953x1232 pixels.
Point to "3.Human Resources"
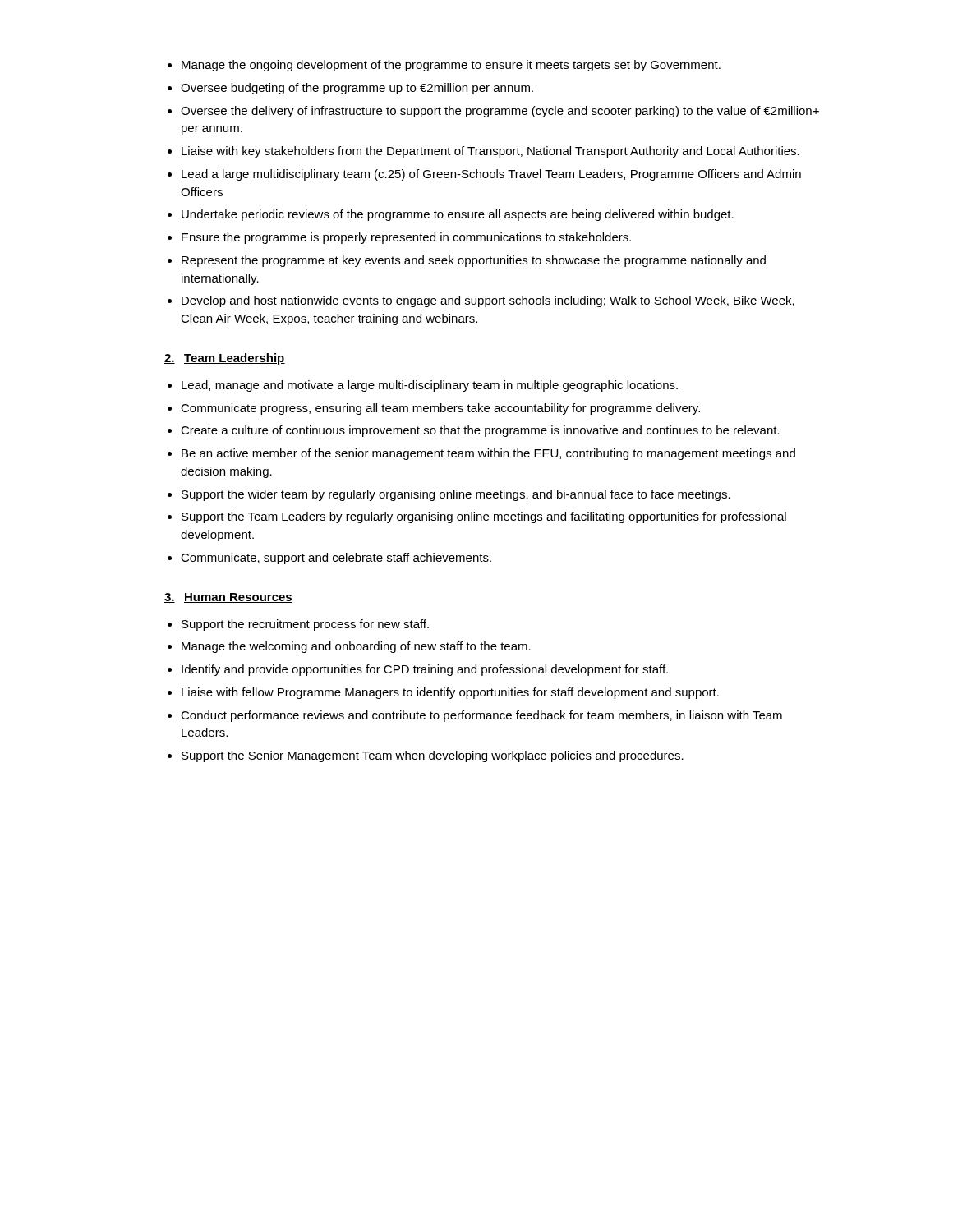(228, 598)
